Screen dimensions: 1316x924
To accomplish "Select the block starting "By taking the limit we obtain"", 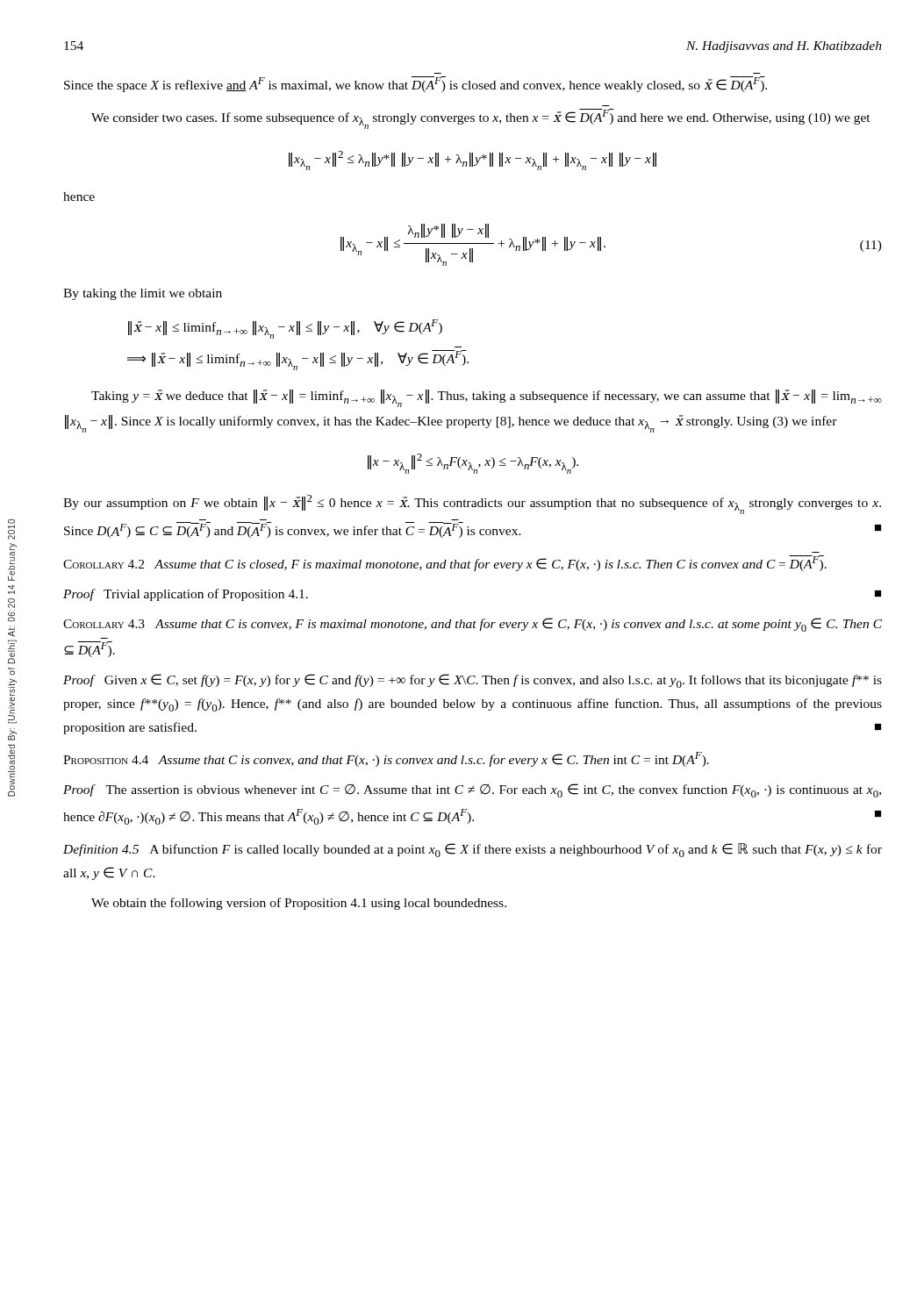I will [x=143, y=294].
